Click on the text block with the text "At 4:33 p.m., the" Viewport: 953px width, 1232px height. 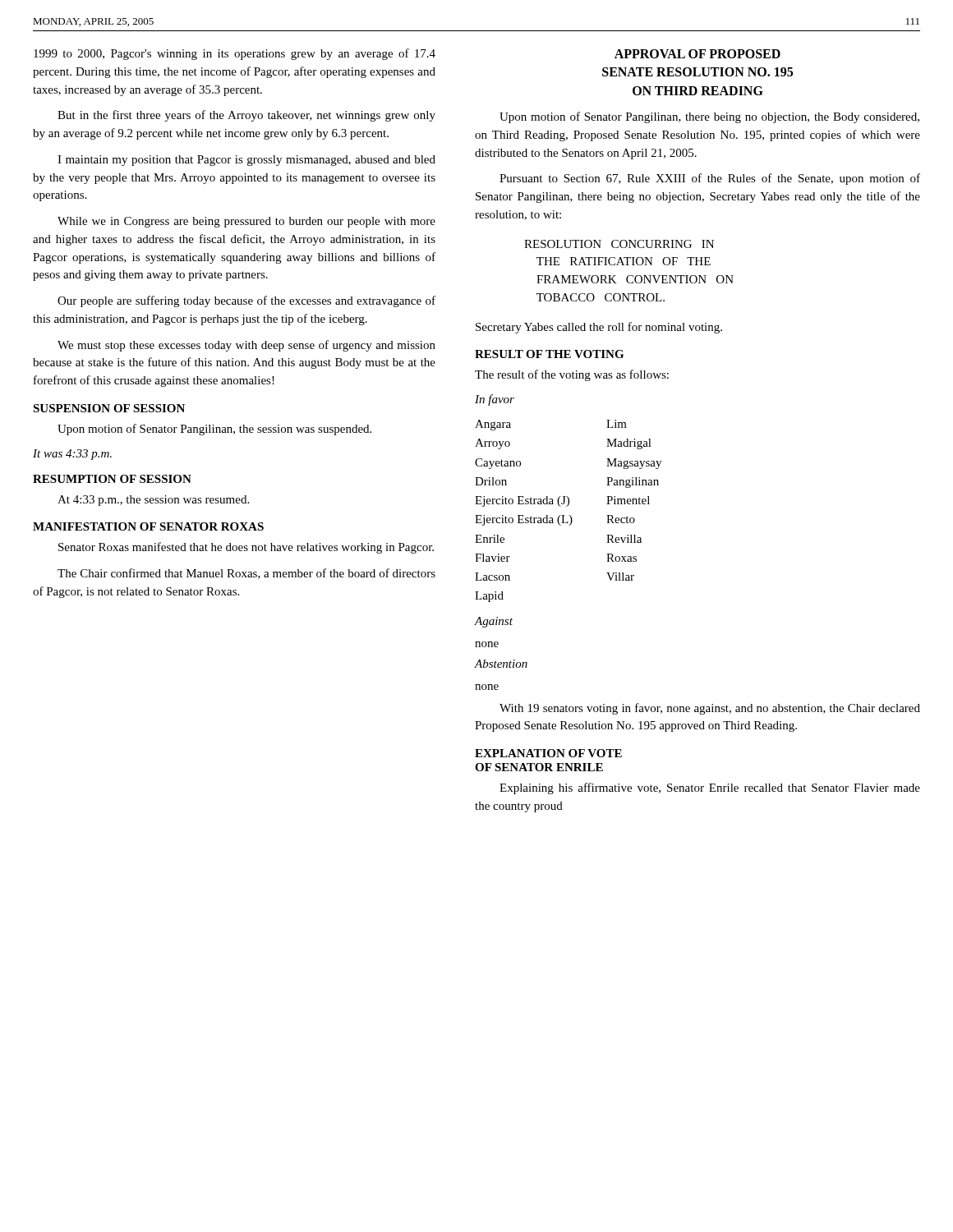tap(154, 499)
